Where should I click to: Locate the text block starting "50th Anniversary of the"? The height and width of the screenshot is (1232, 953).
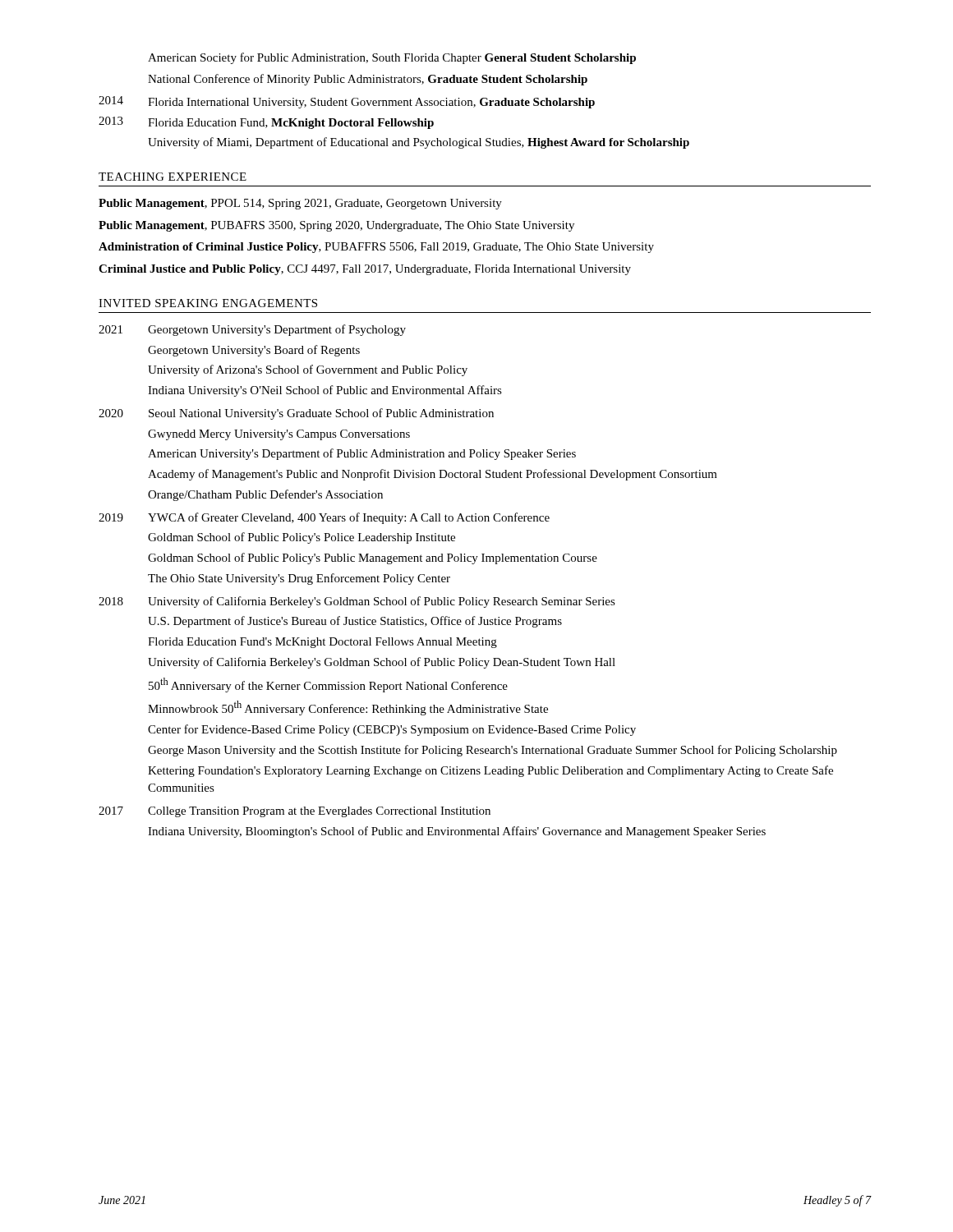pos(328,684)
